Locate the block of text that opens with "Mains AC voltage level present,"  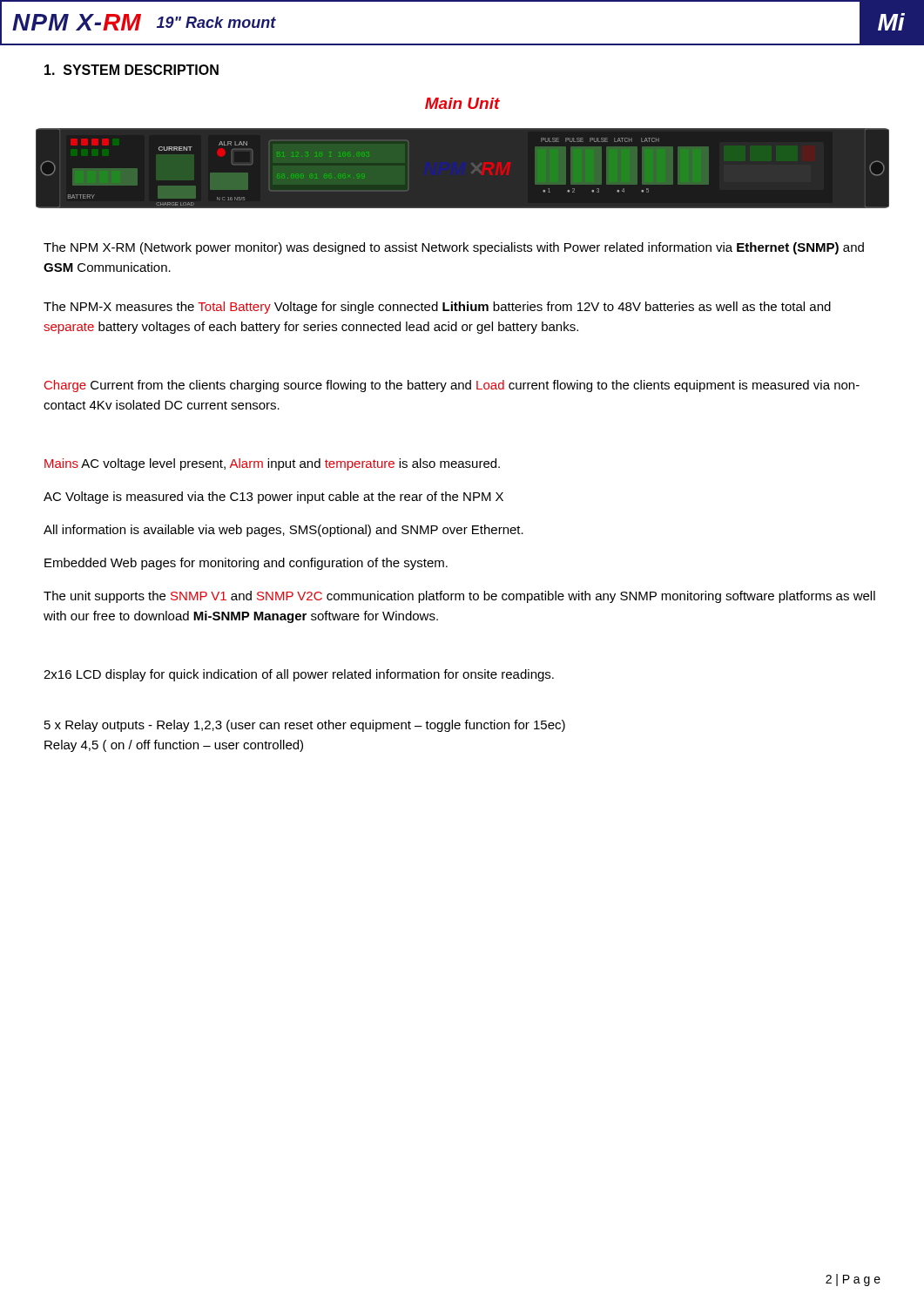pos(272,463)
